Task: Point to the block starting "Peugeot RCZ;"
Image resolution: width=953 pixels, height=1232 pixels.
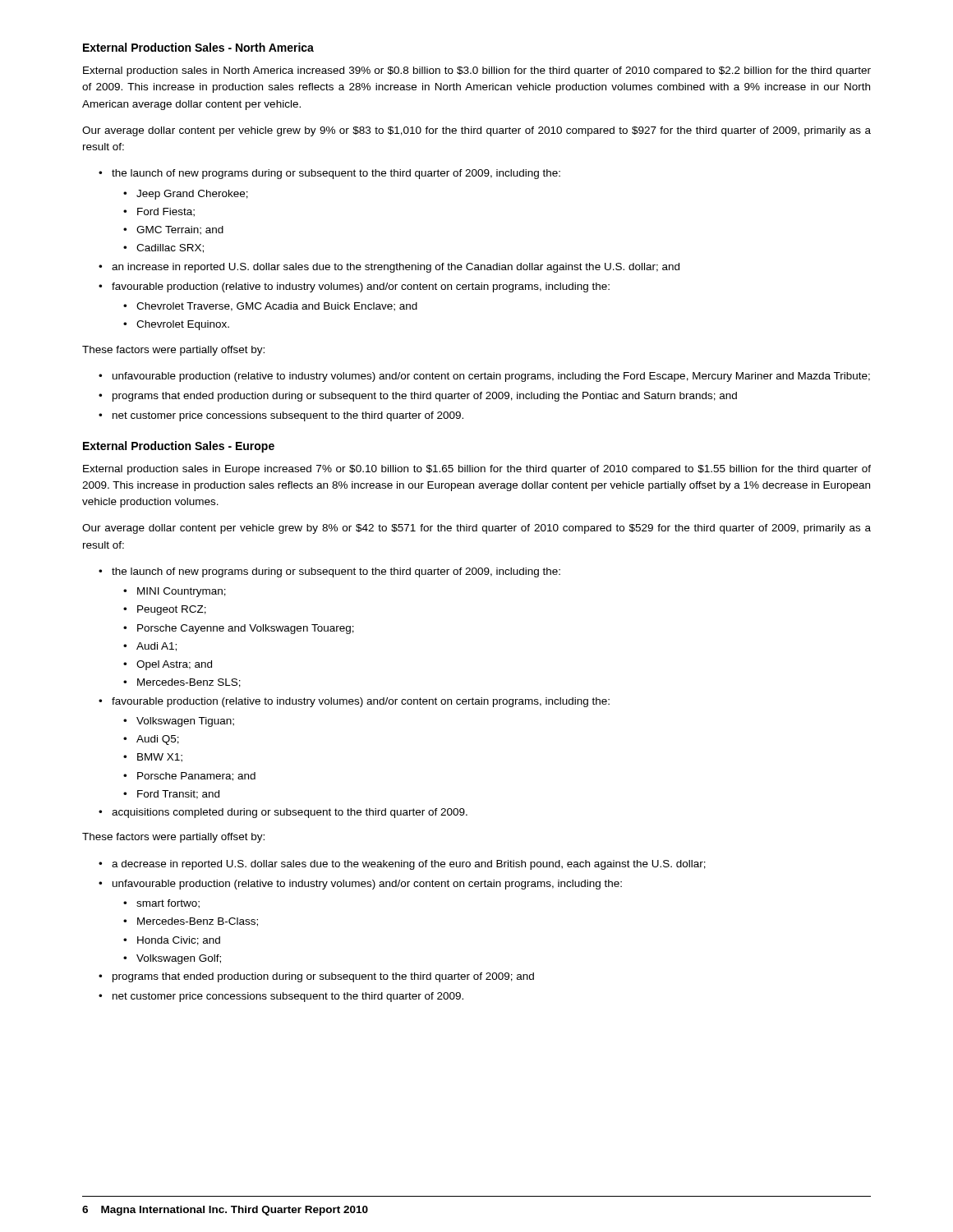Action: (x=172, y=609)
